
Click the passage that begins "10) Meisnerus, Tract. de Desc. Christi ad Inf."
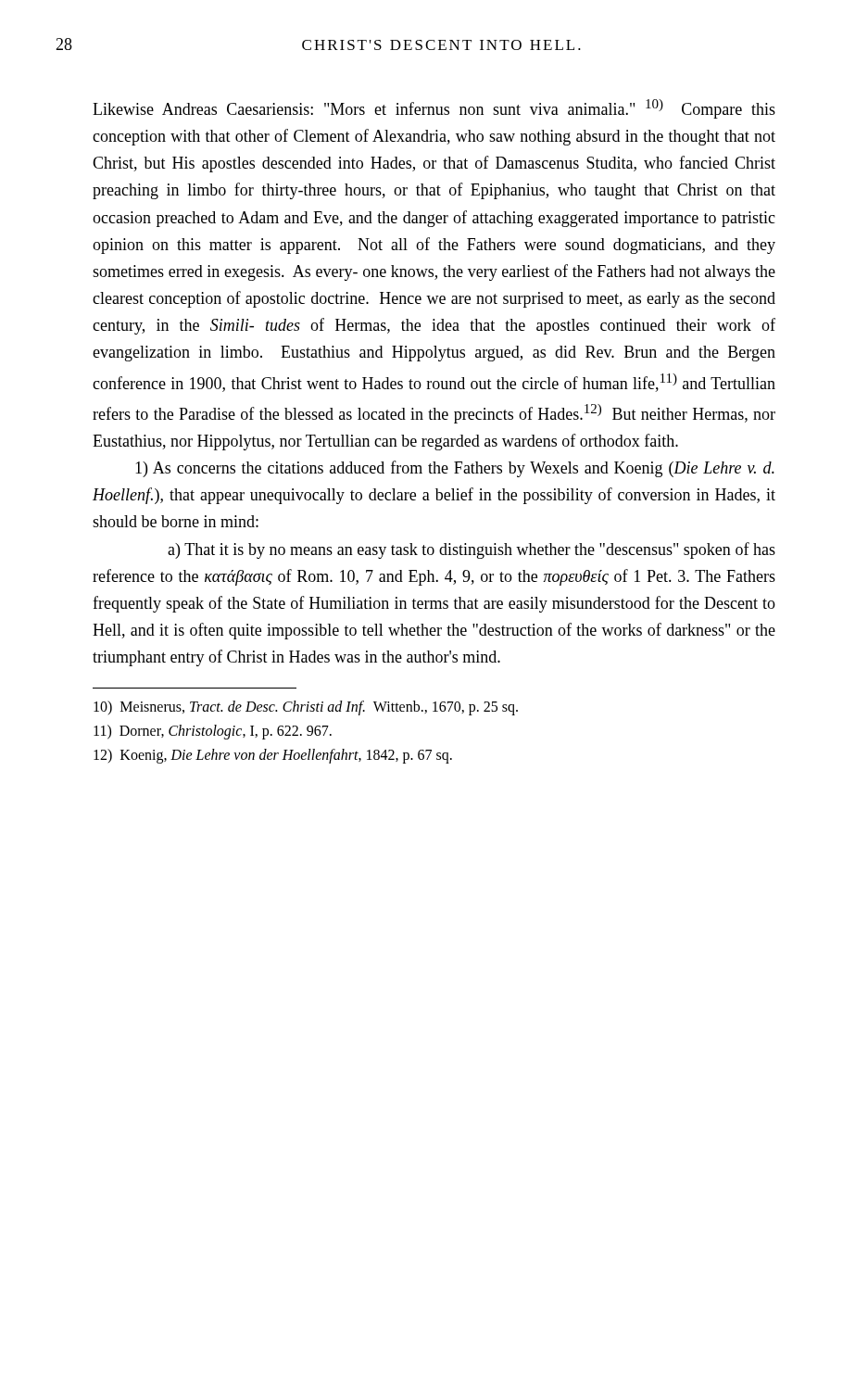[306, 707]
